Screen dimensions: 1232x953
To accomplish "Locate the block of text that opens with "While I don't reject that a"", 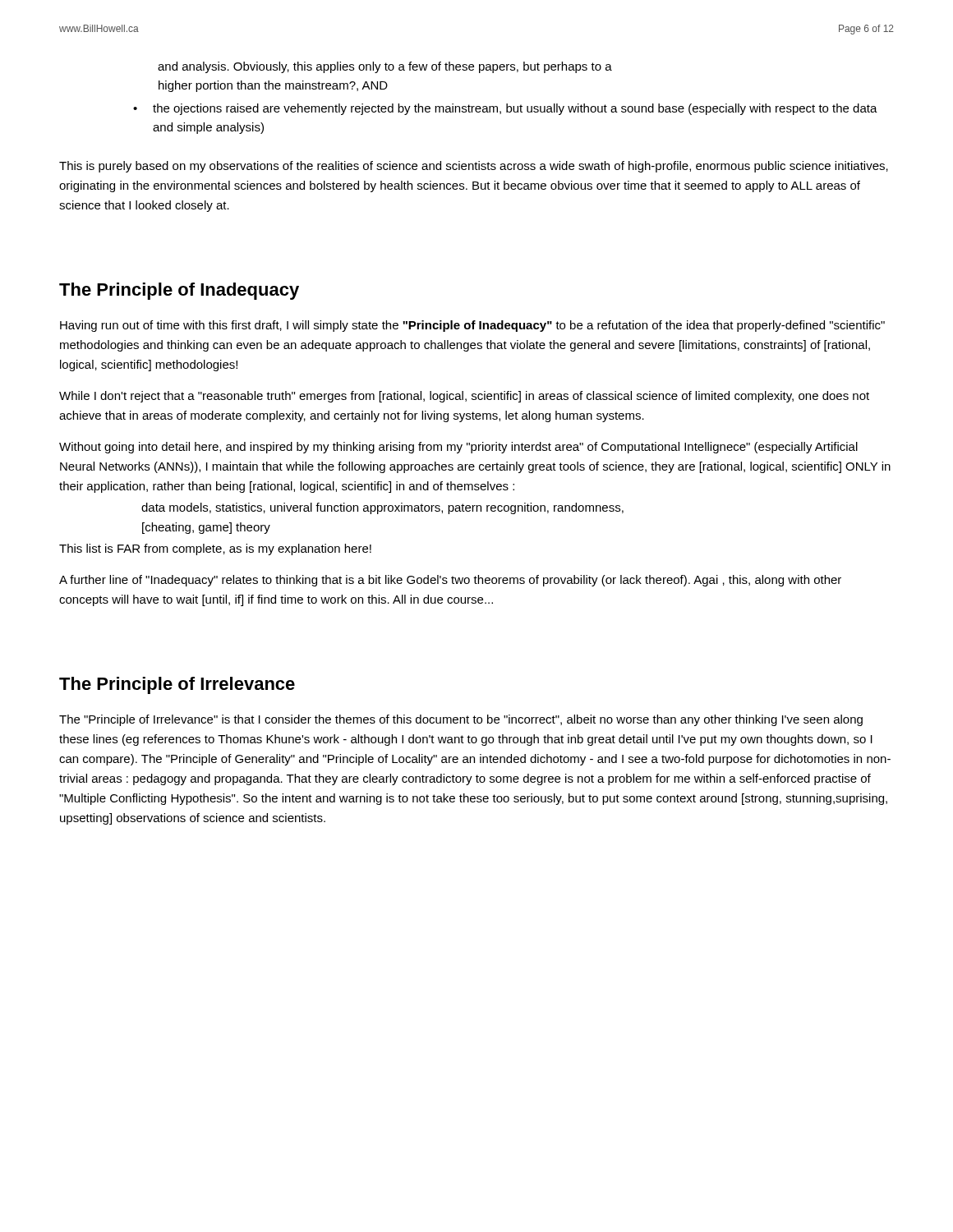I will pos(464,405).
